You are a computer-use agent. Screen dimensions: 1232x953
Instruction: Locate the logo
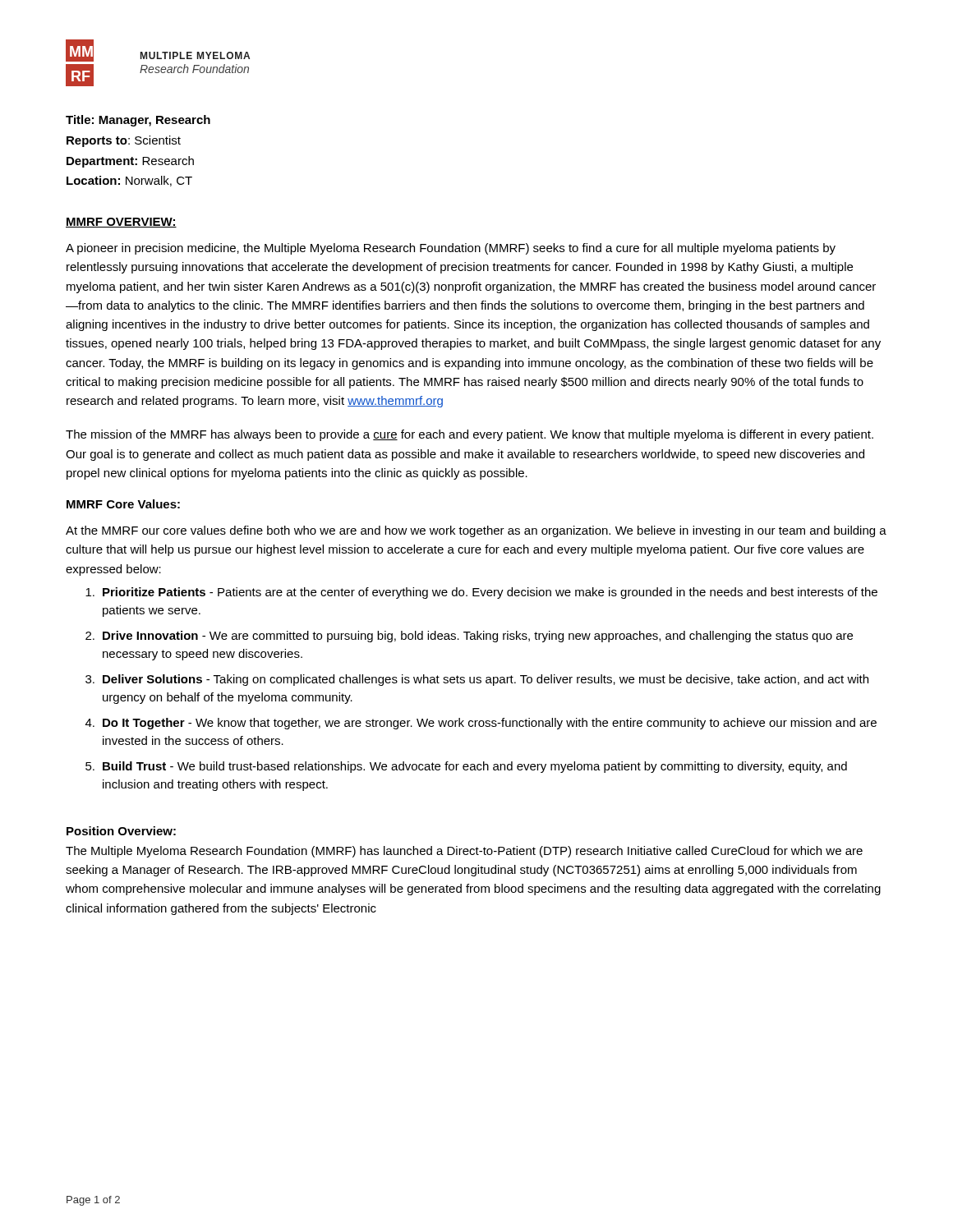476,63
